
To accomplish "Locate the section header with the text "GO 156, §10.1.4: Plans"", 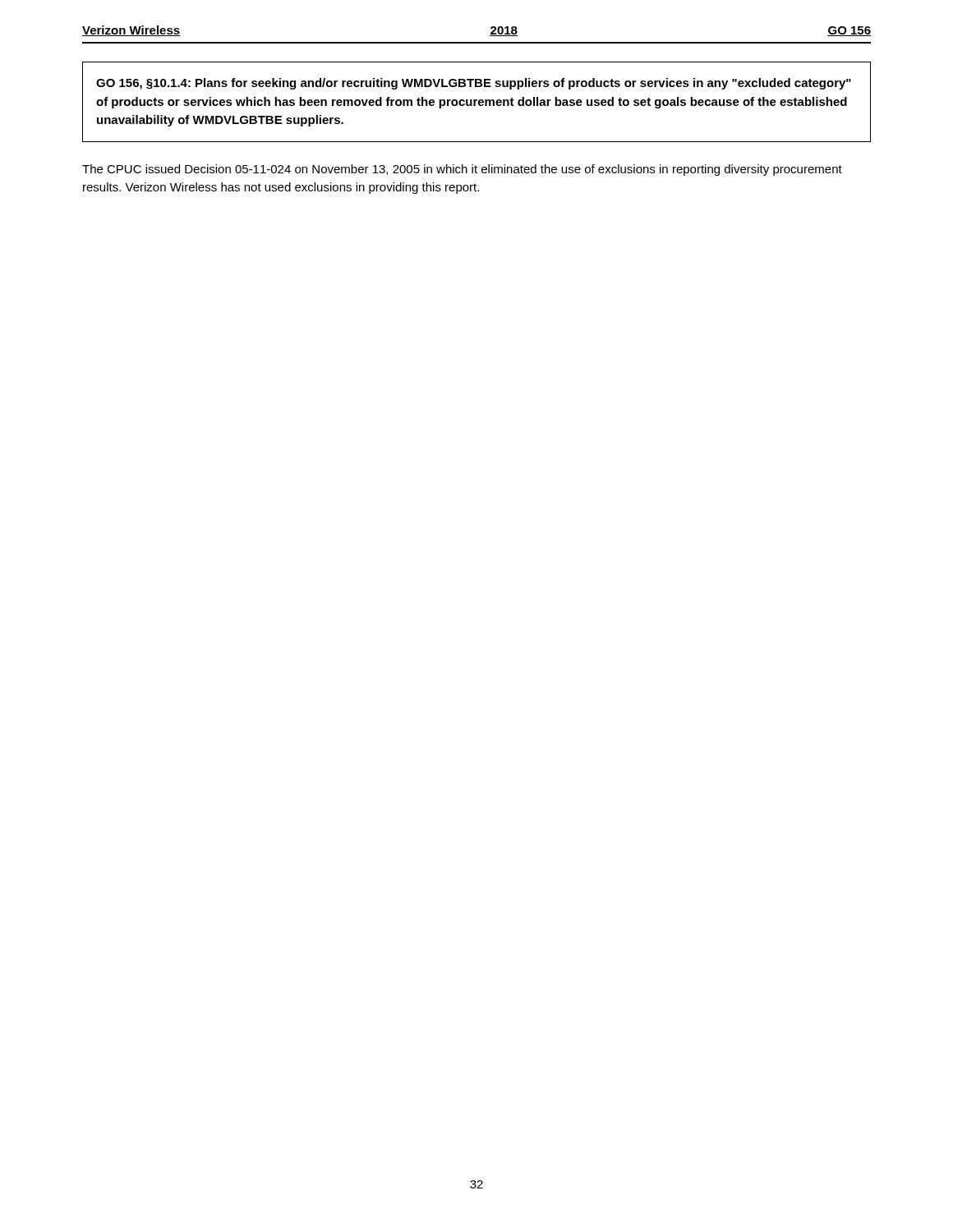I will [x=476, y=102].
